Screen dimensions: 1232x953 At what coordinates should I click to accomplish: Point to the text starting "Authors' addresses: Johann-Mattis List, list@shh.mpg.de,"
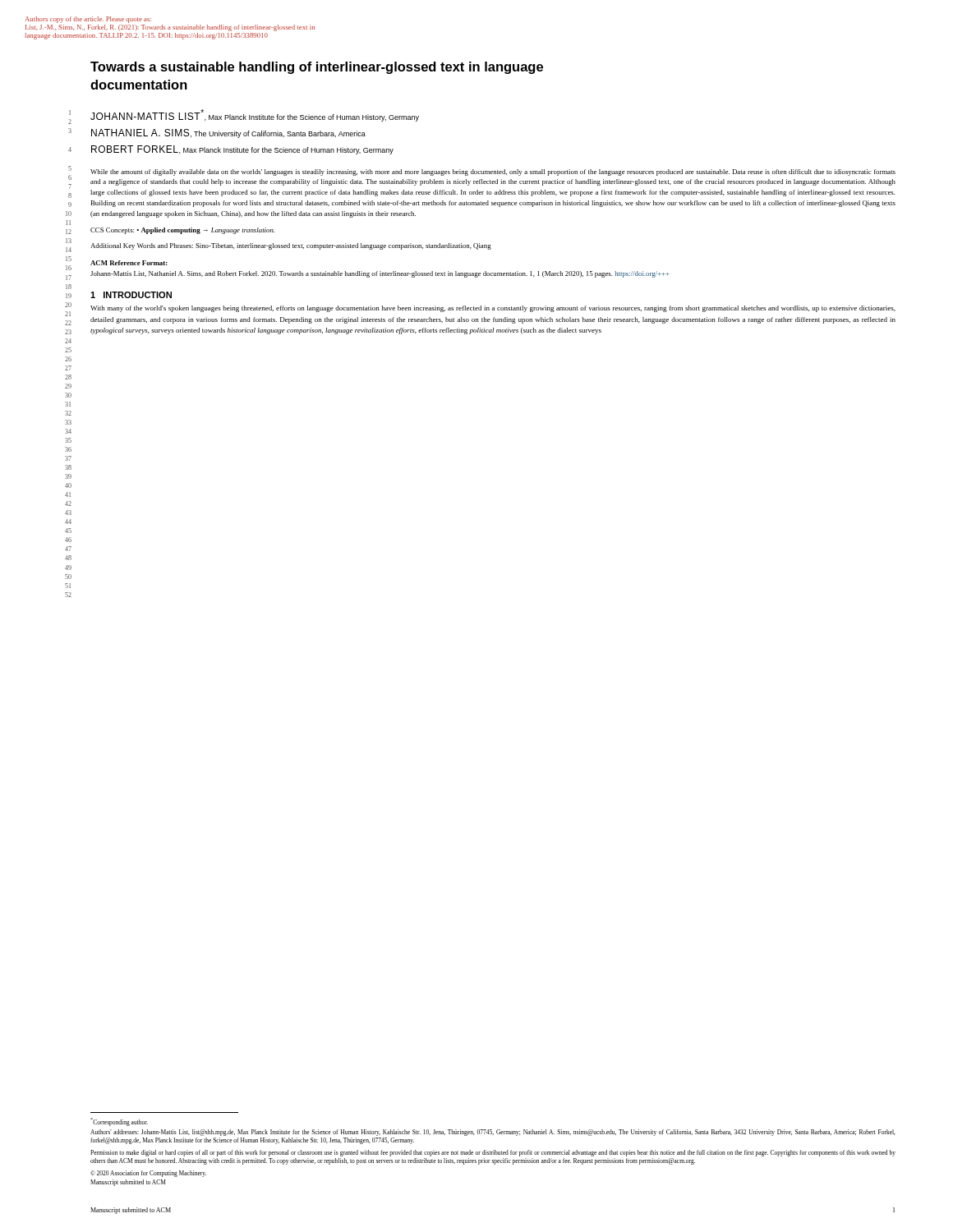(x=493, y=1136)
